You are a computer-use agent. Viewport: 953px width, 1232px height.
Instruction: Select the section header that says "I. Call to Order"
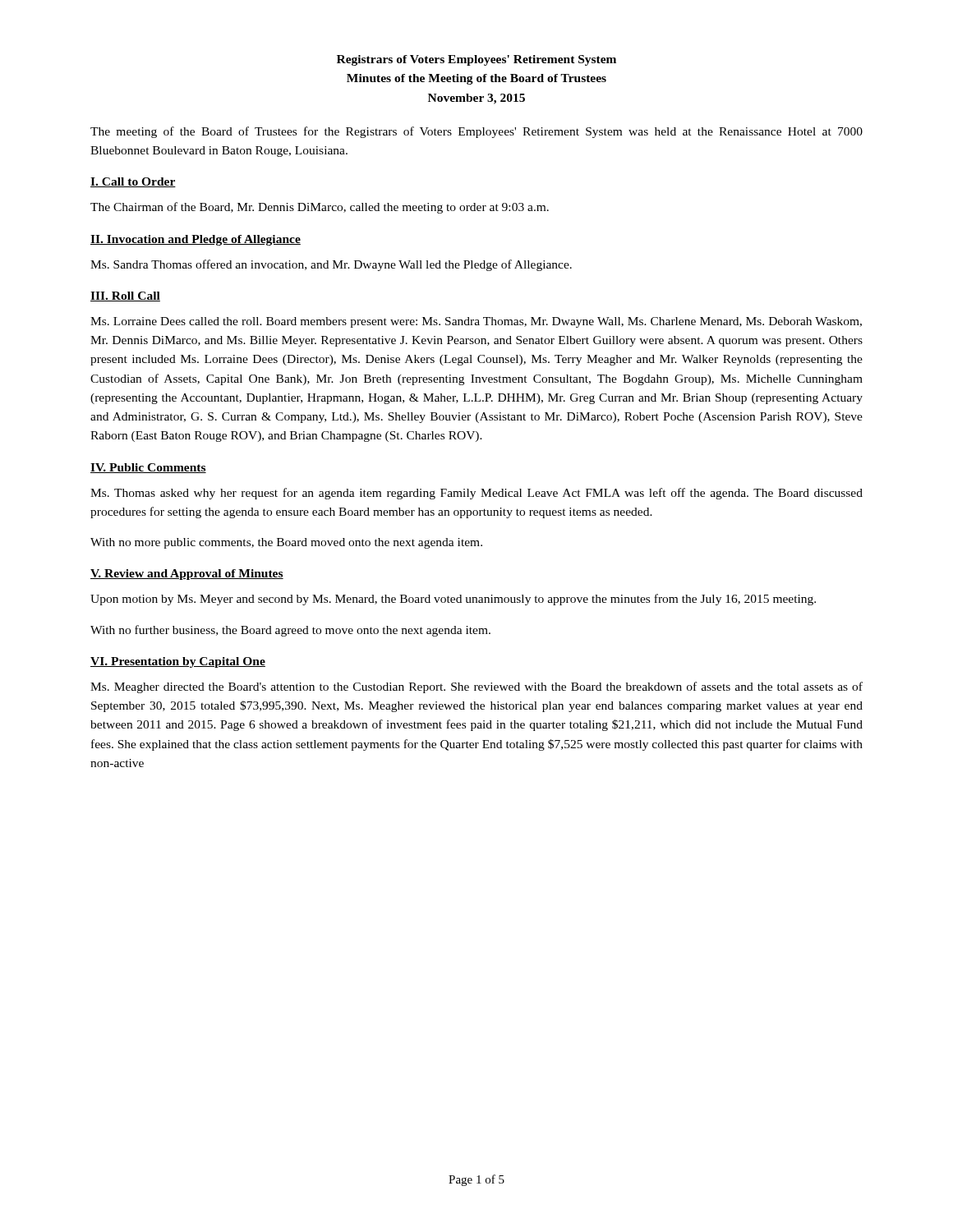pos(133,181)
